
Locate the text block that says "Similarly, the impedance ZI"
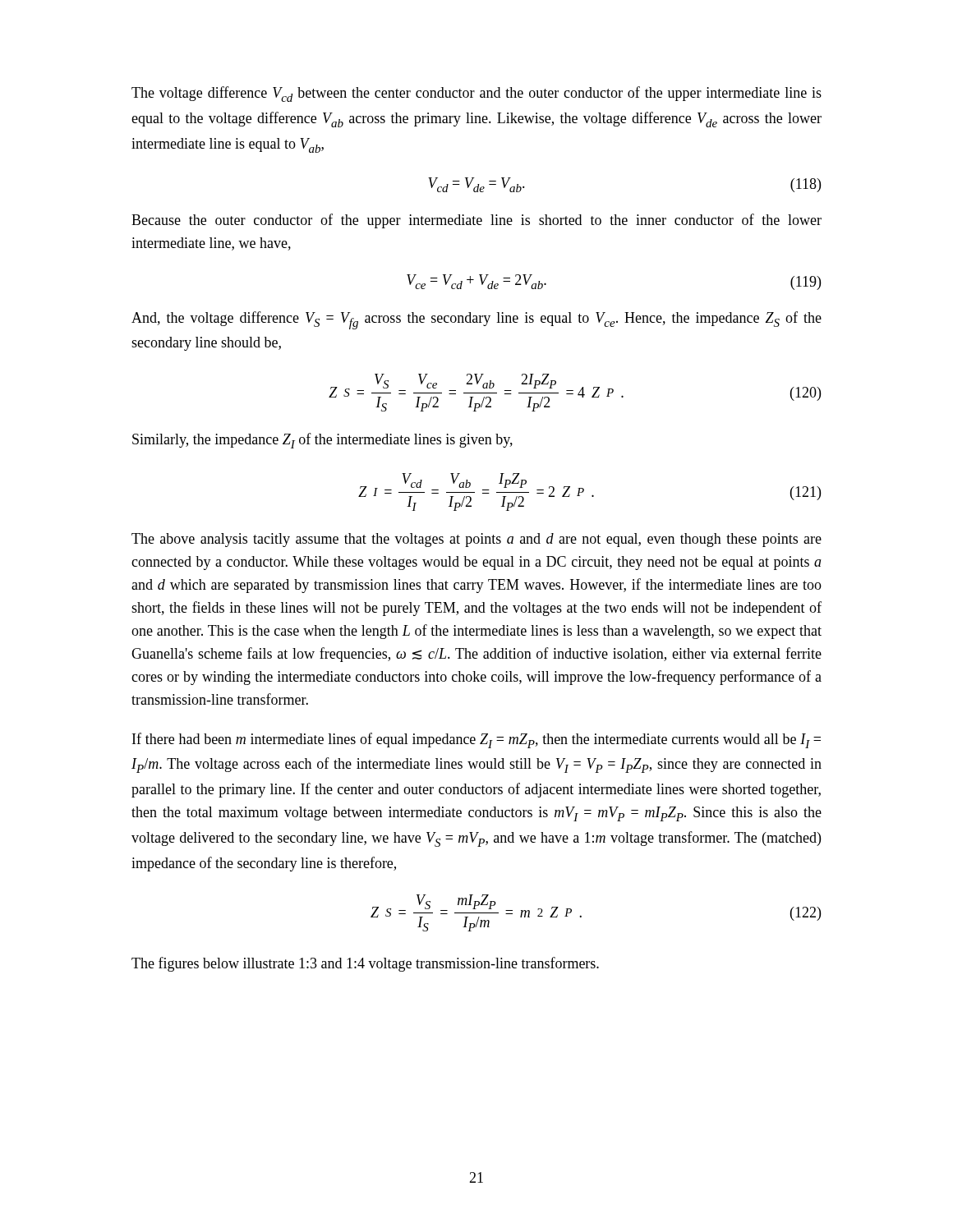tap(322, 441)
